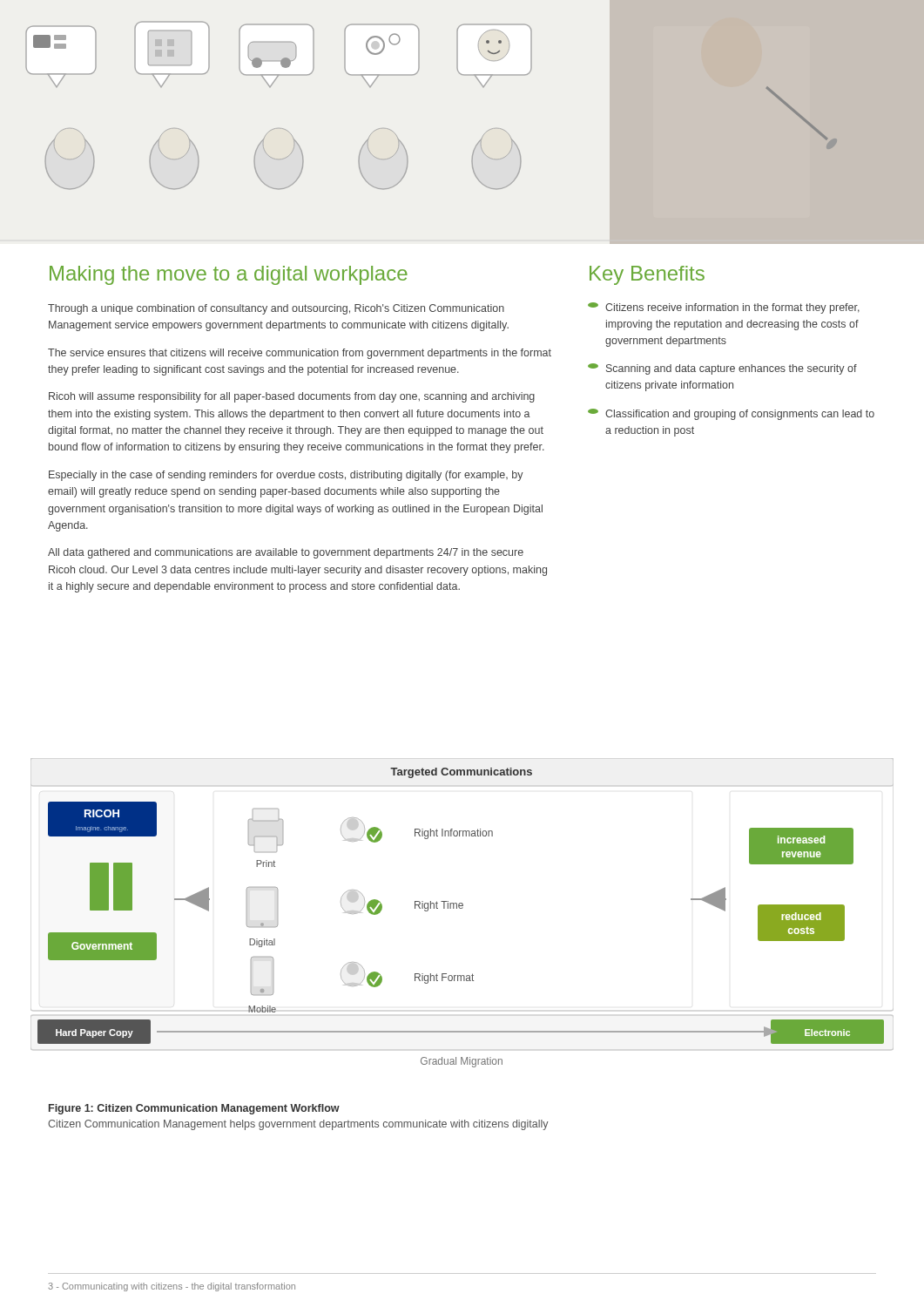This screenshot has height=1307, width=924.
Task: Find the list item with the text "Citizens receive information"
Action: (x=732, y=324)
